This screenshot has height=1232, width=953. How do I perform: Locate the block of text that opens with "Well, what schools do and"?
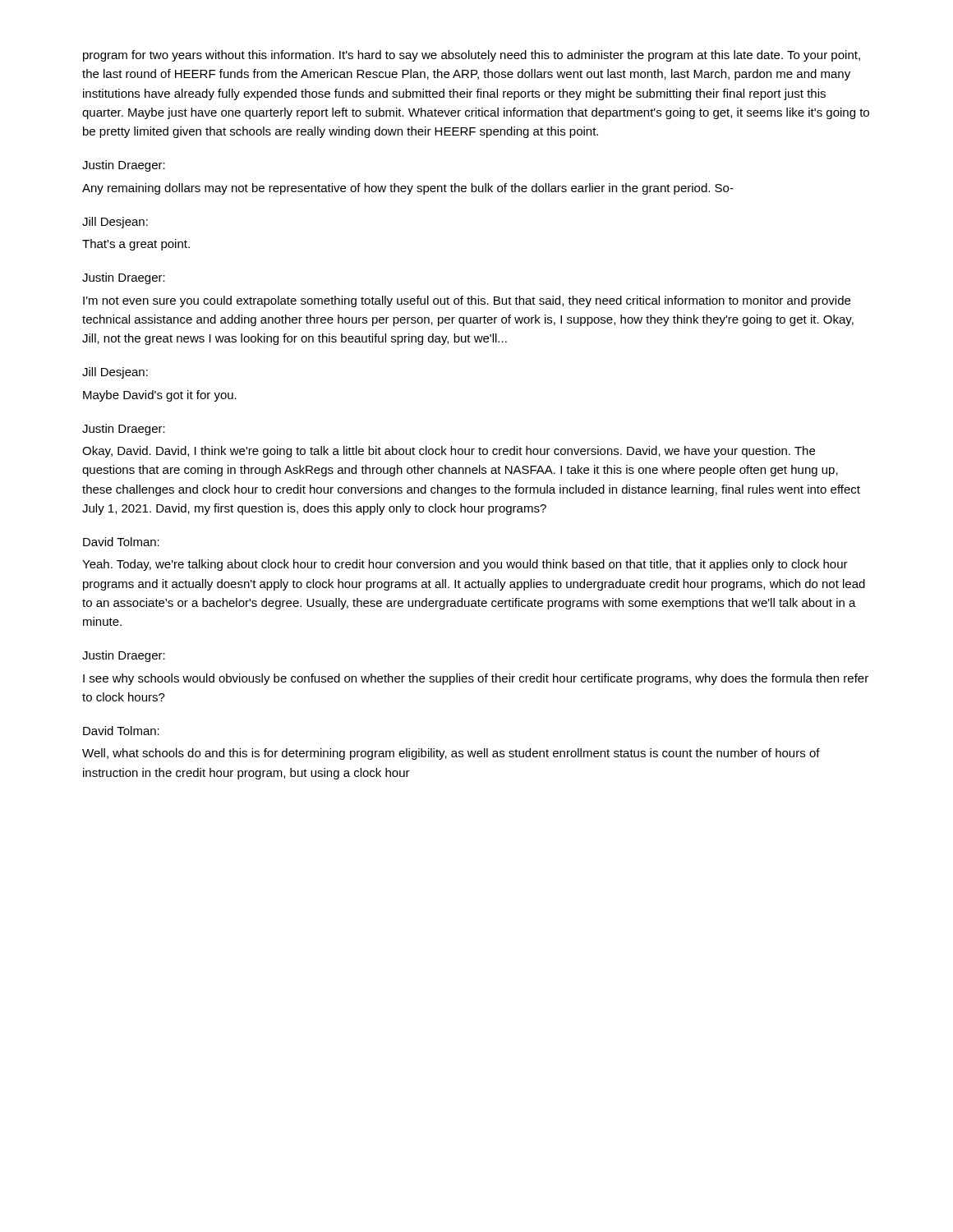[x=451, y=762]
